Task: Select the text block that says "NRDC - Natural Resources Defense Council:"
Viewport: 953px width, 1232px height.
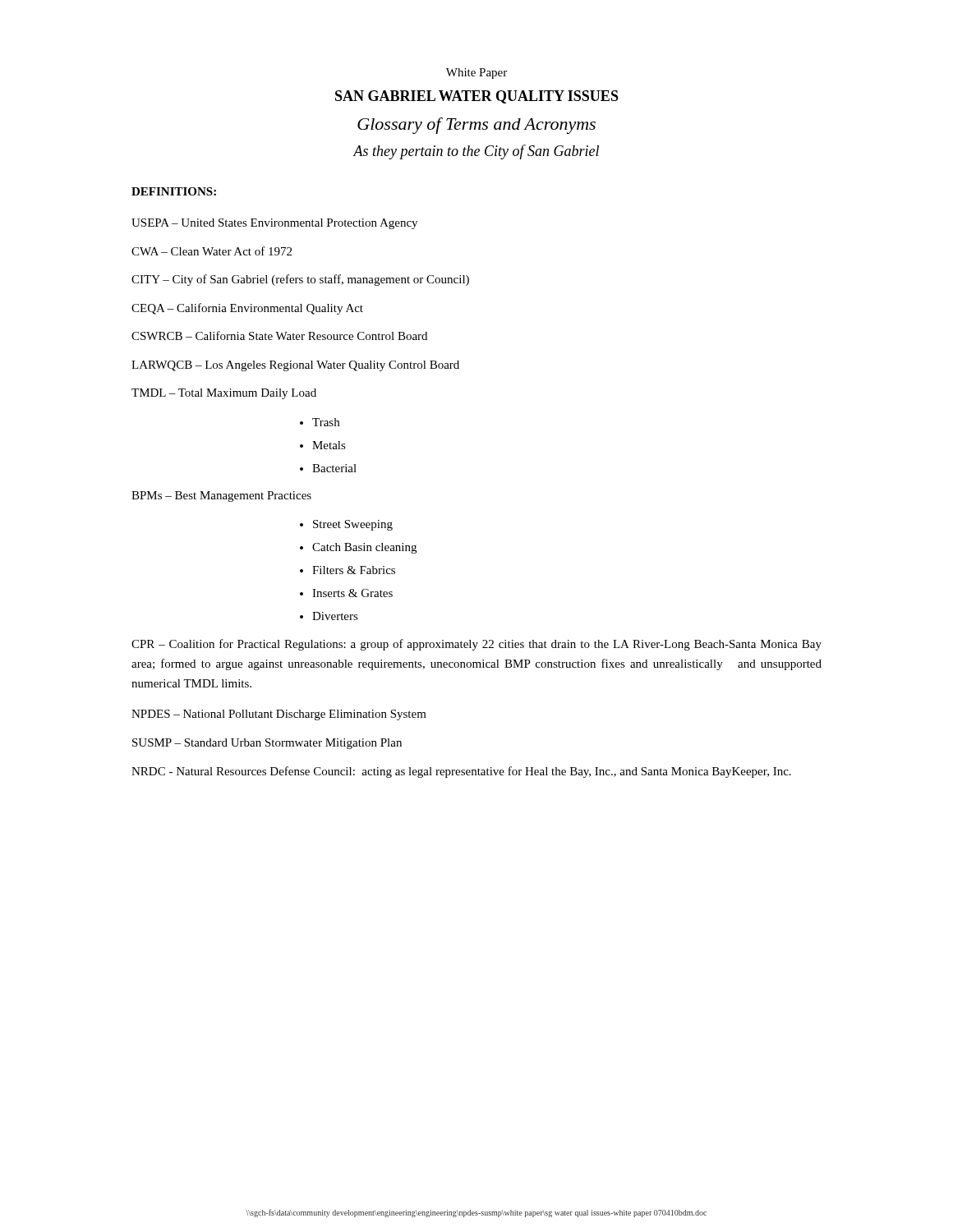Action: [x=462, y=771]
